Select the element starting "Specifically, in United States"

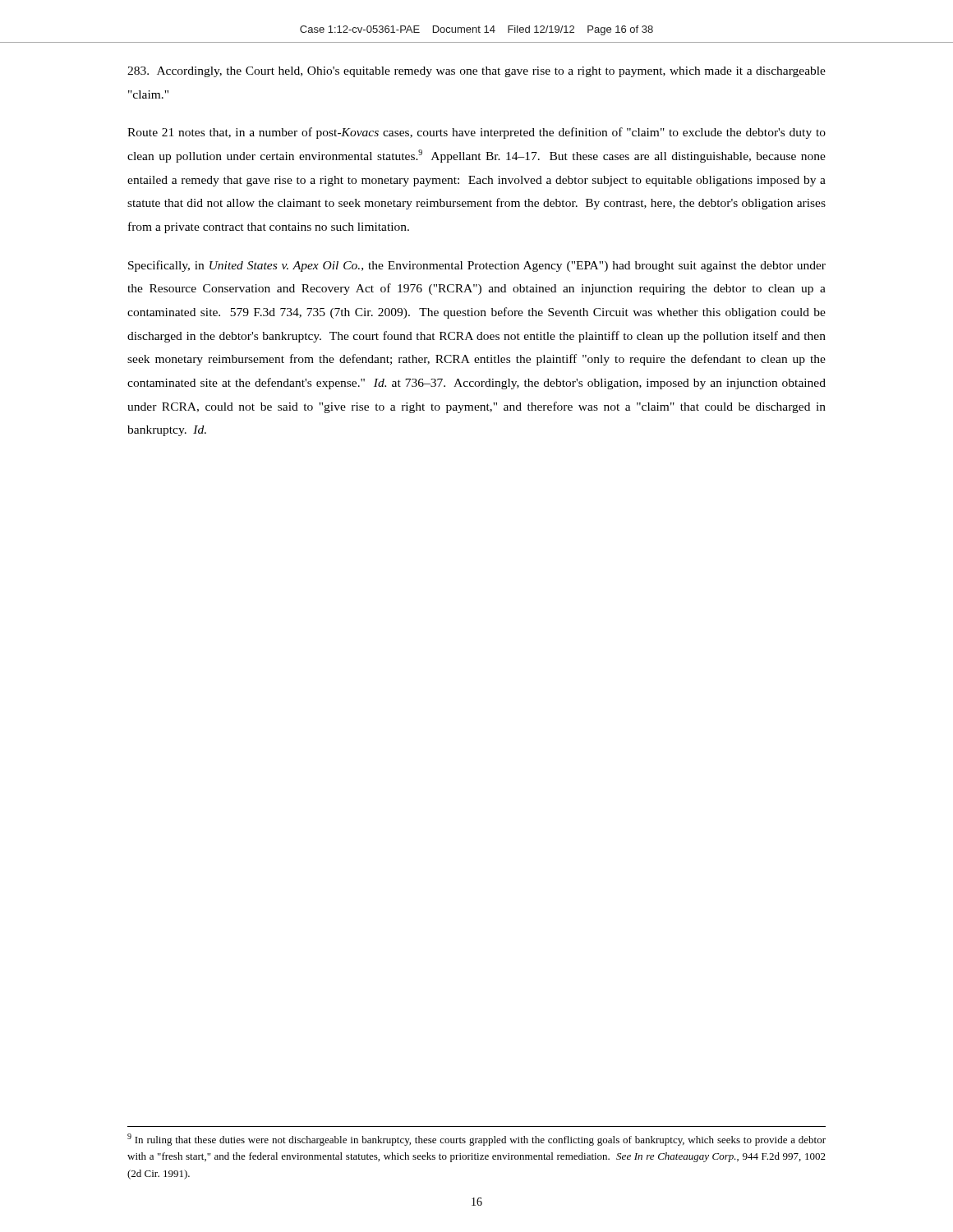(x=476, y=348)
